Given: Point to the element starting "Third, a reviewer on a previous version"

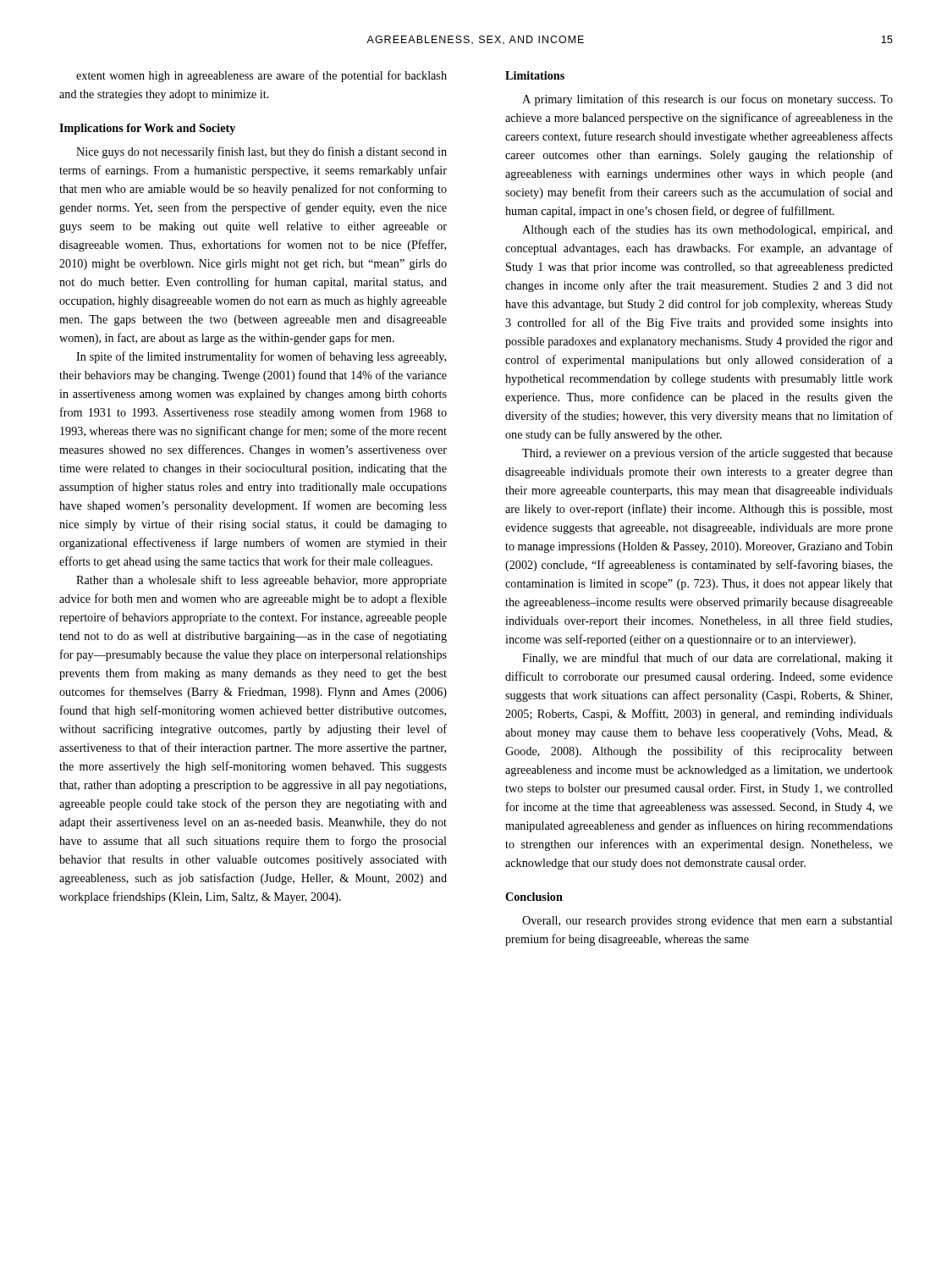Looking at the screenshot, I should [699, 546].
